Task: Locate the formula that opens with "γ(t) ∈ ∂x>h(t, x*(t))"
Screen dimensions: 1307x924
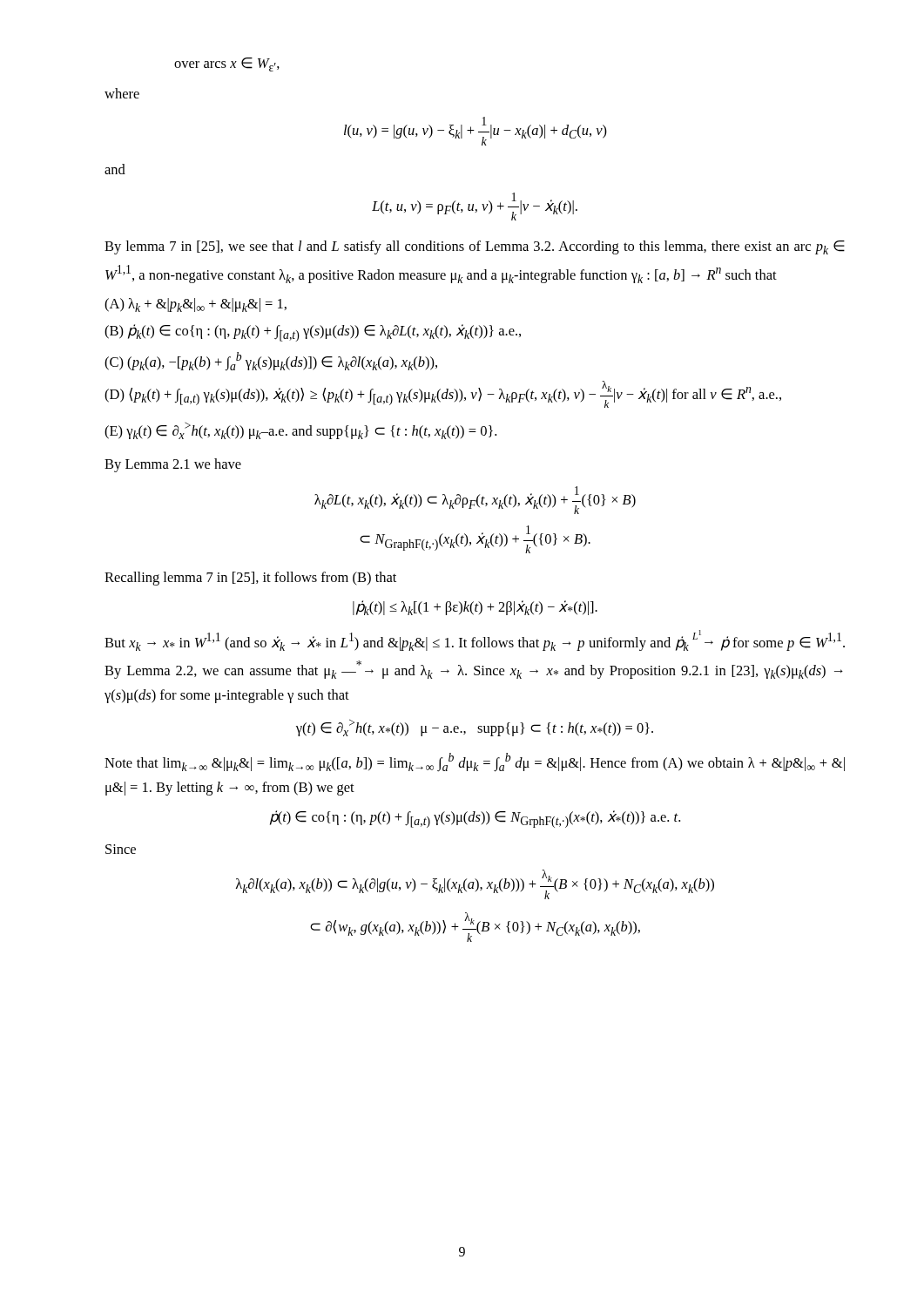Action: click(x=475, y=727)
